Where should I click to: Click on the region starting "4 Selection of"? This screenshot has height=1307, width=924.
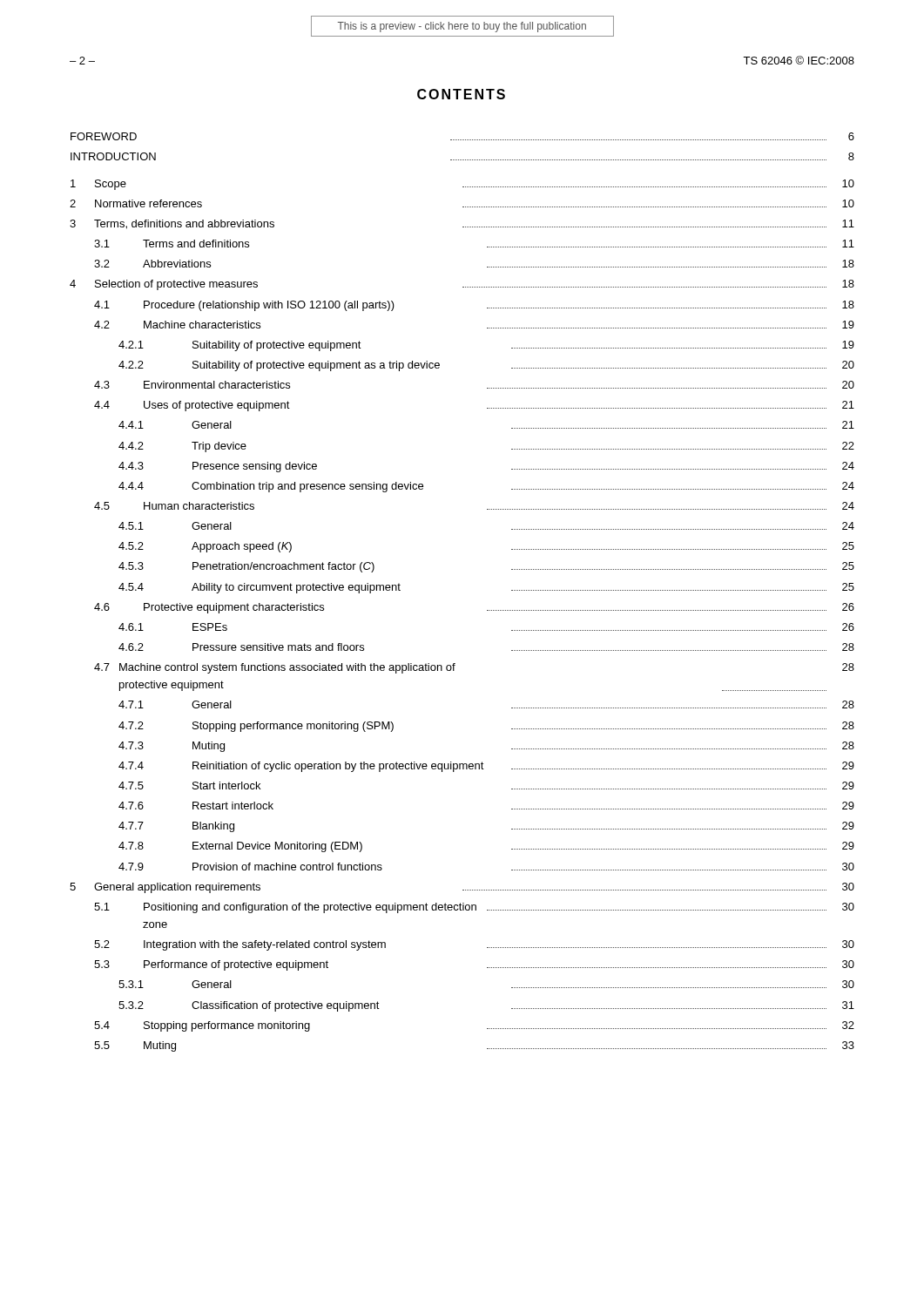pyautogui.click(x=462, y=285)
